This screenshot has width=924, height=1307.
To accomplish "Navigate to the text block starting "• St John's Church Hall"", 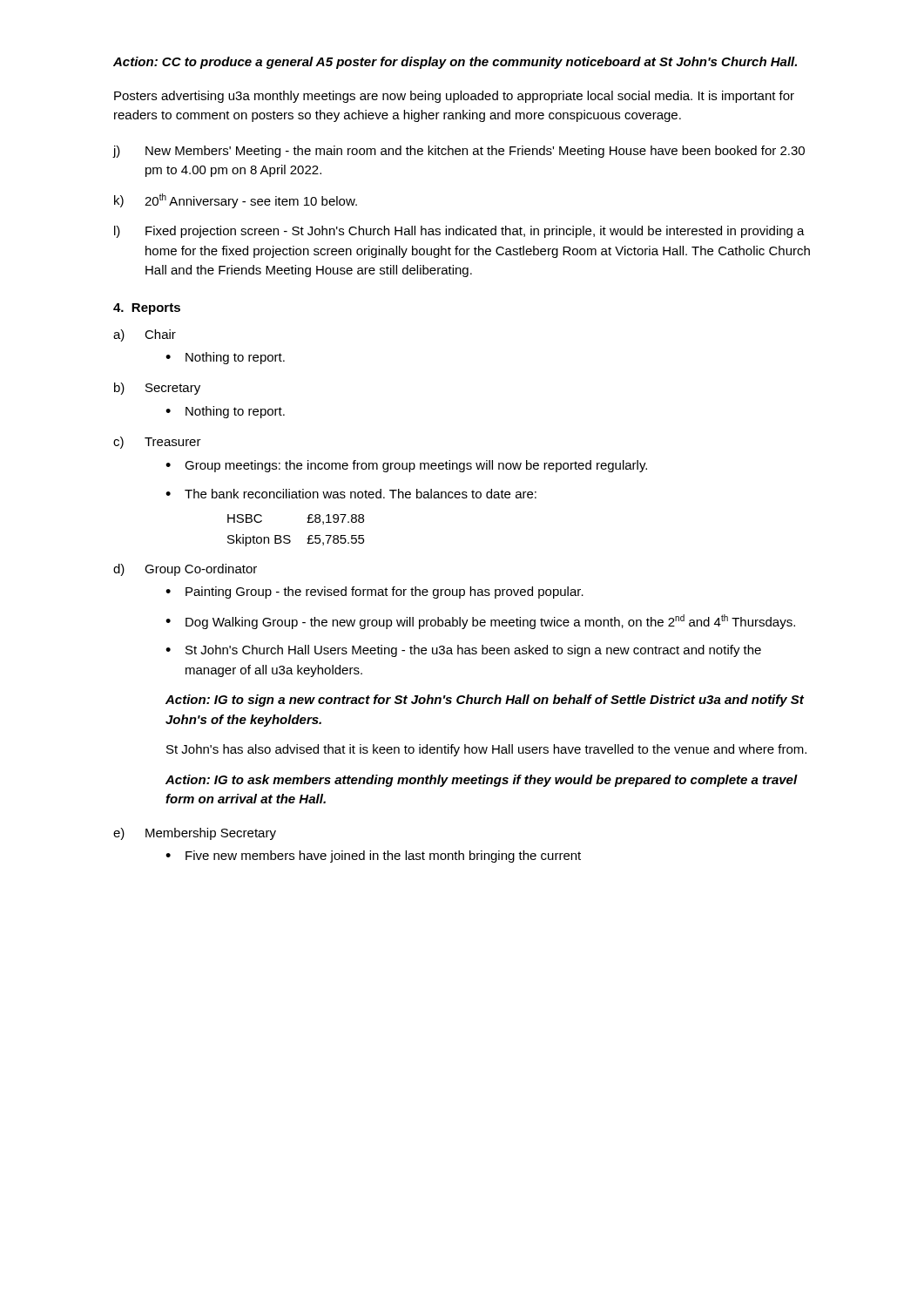I will point(488,660).
